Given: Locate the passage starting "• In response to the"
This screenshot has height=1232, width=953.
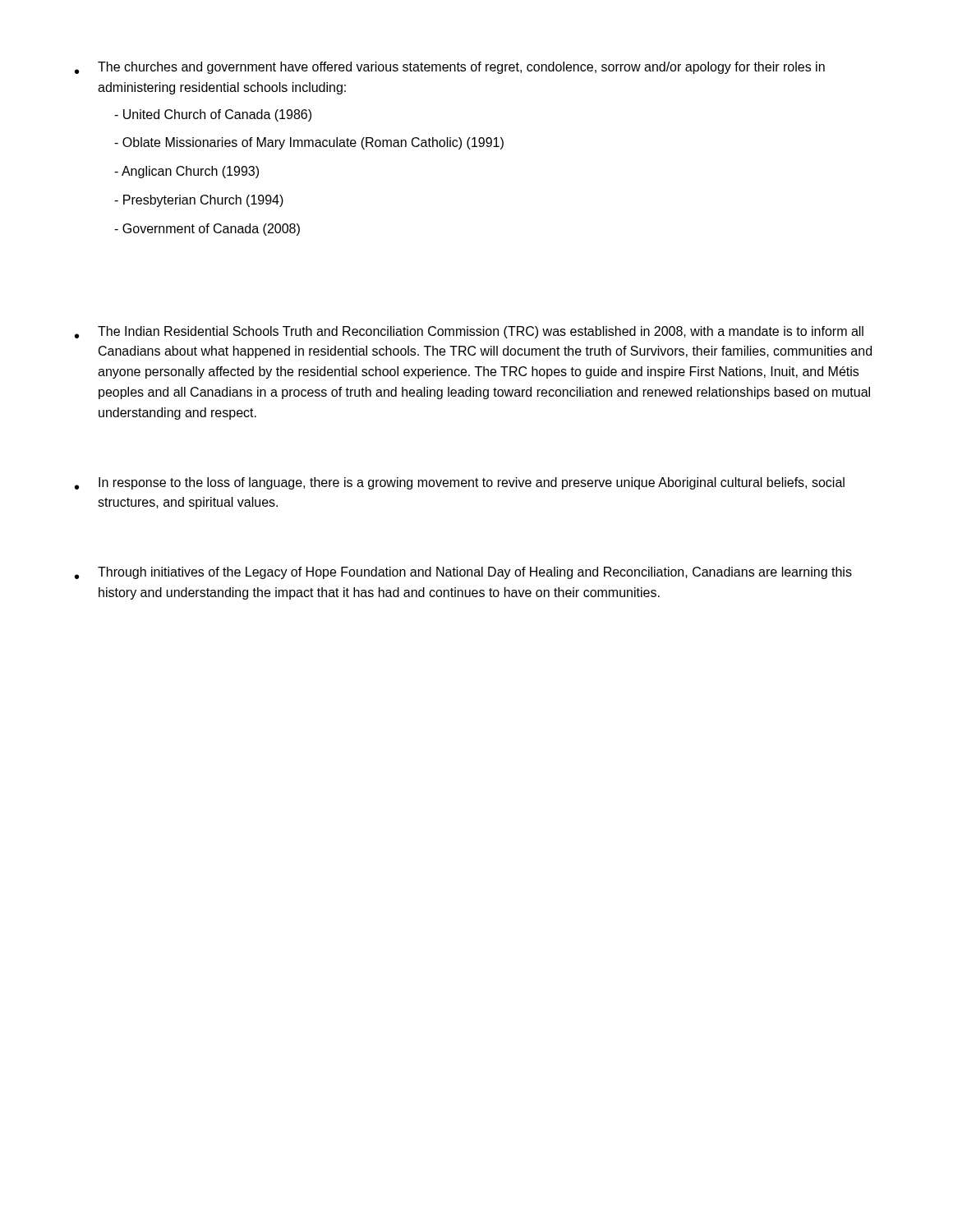Looking at the screenshot, I should (476, 493).
